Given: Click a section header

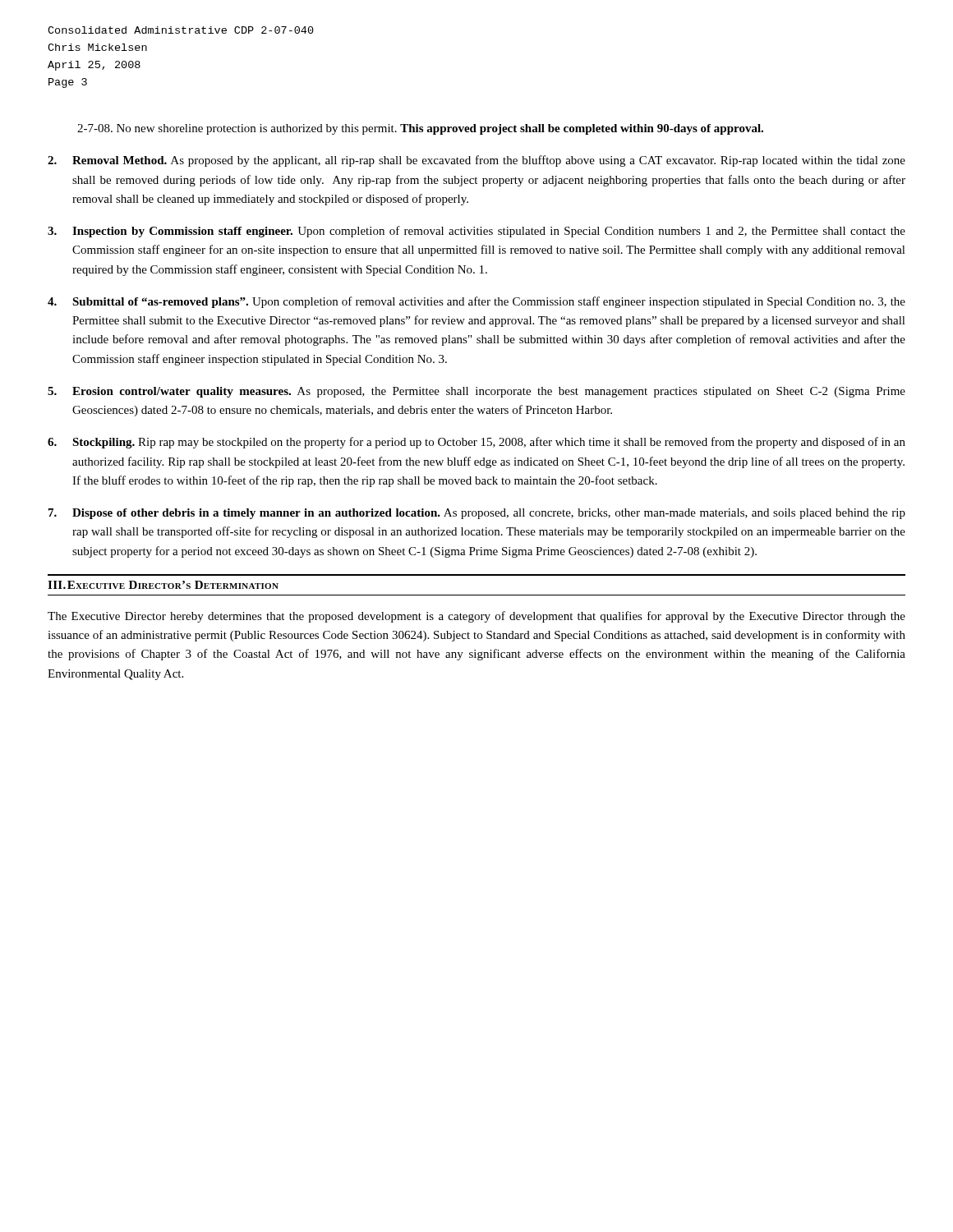Looking at the screenshot, I should click(163, 585).
